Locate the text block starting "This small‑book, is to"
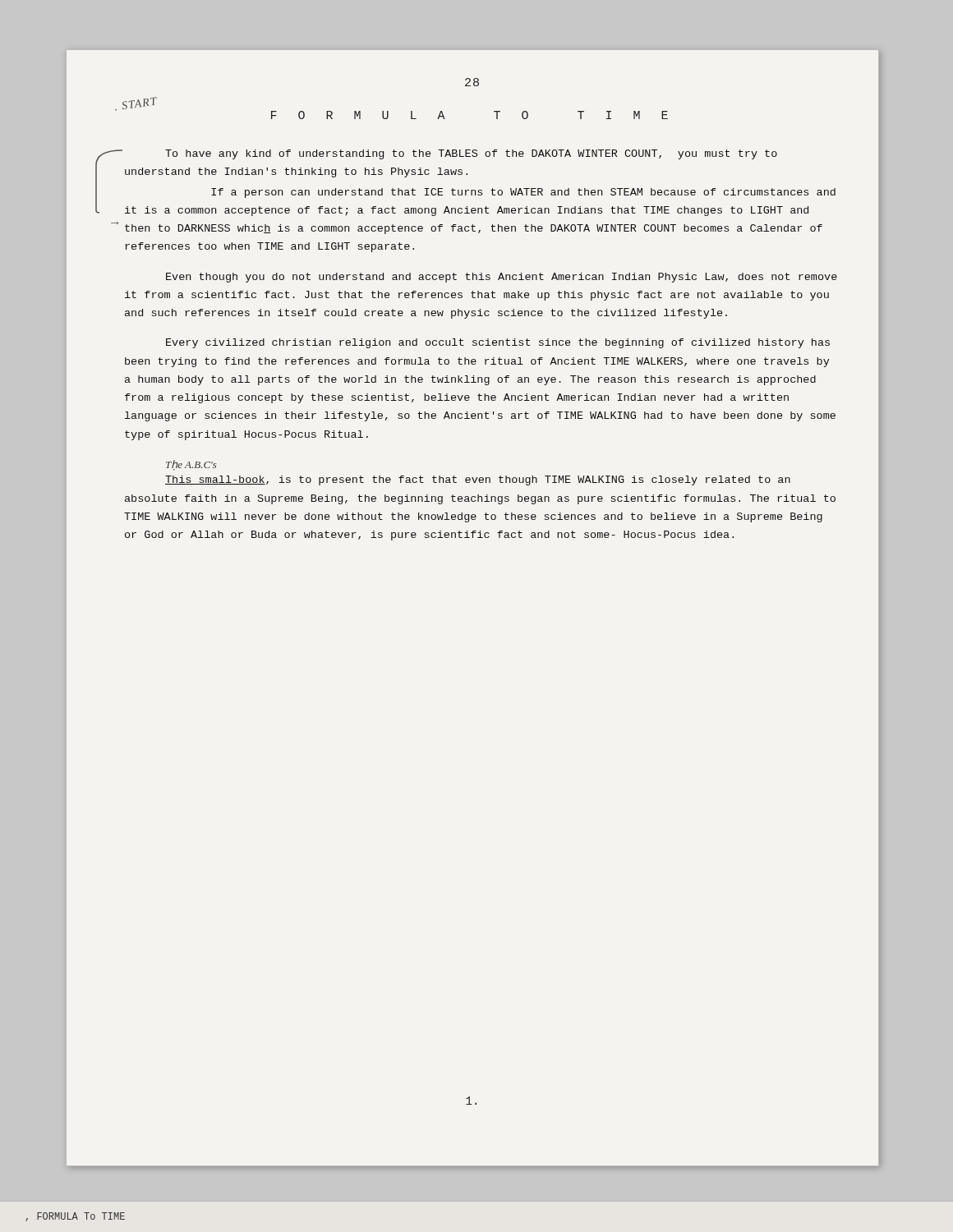The height and width of the screenshot is (1232, 953). pyautogui.click(x=480, y=508)
